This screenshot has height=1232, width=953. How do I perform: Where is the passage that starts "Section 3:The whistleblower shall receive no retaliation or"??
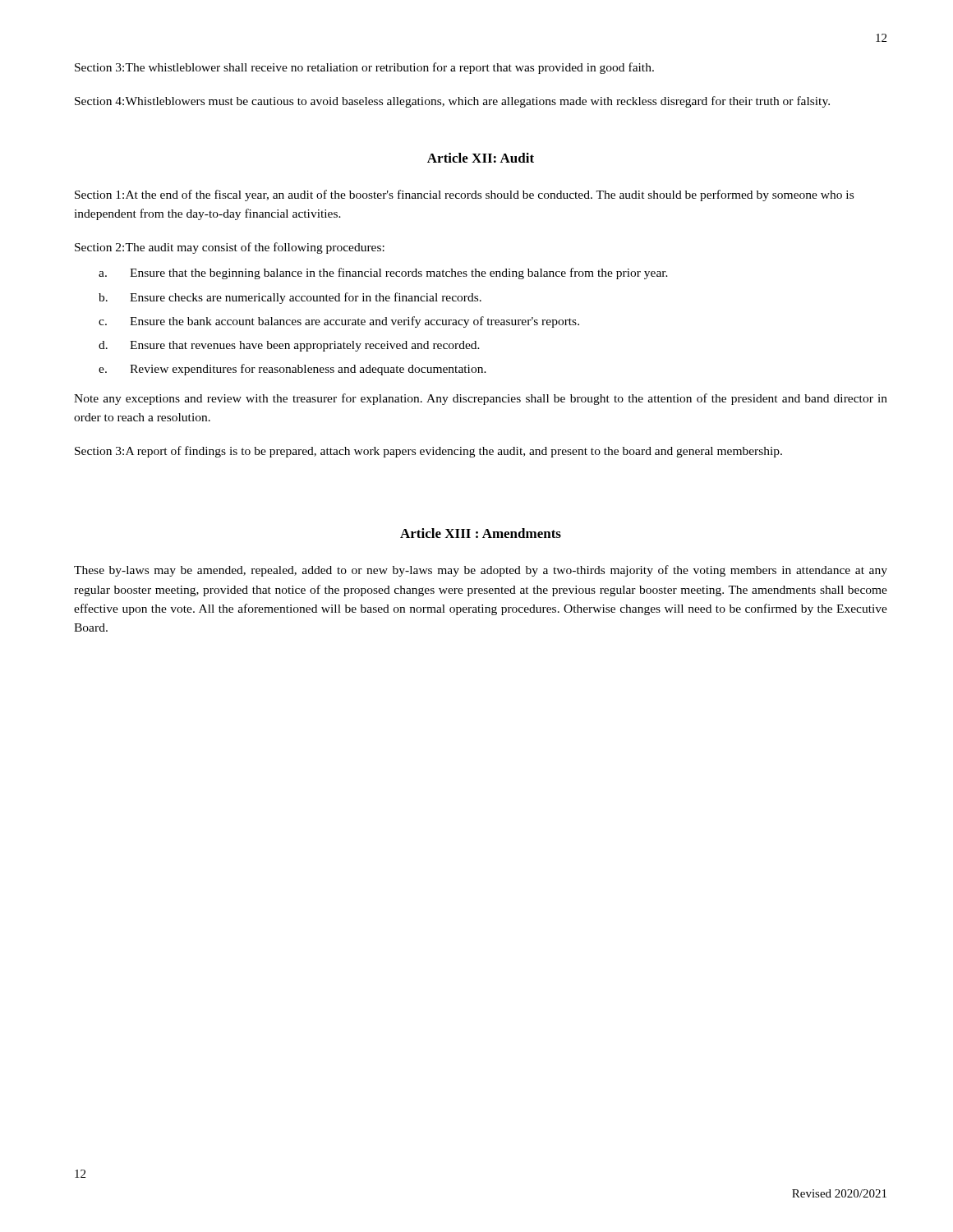pos(364,67)
